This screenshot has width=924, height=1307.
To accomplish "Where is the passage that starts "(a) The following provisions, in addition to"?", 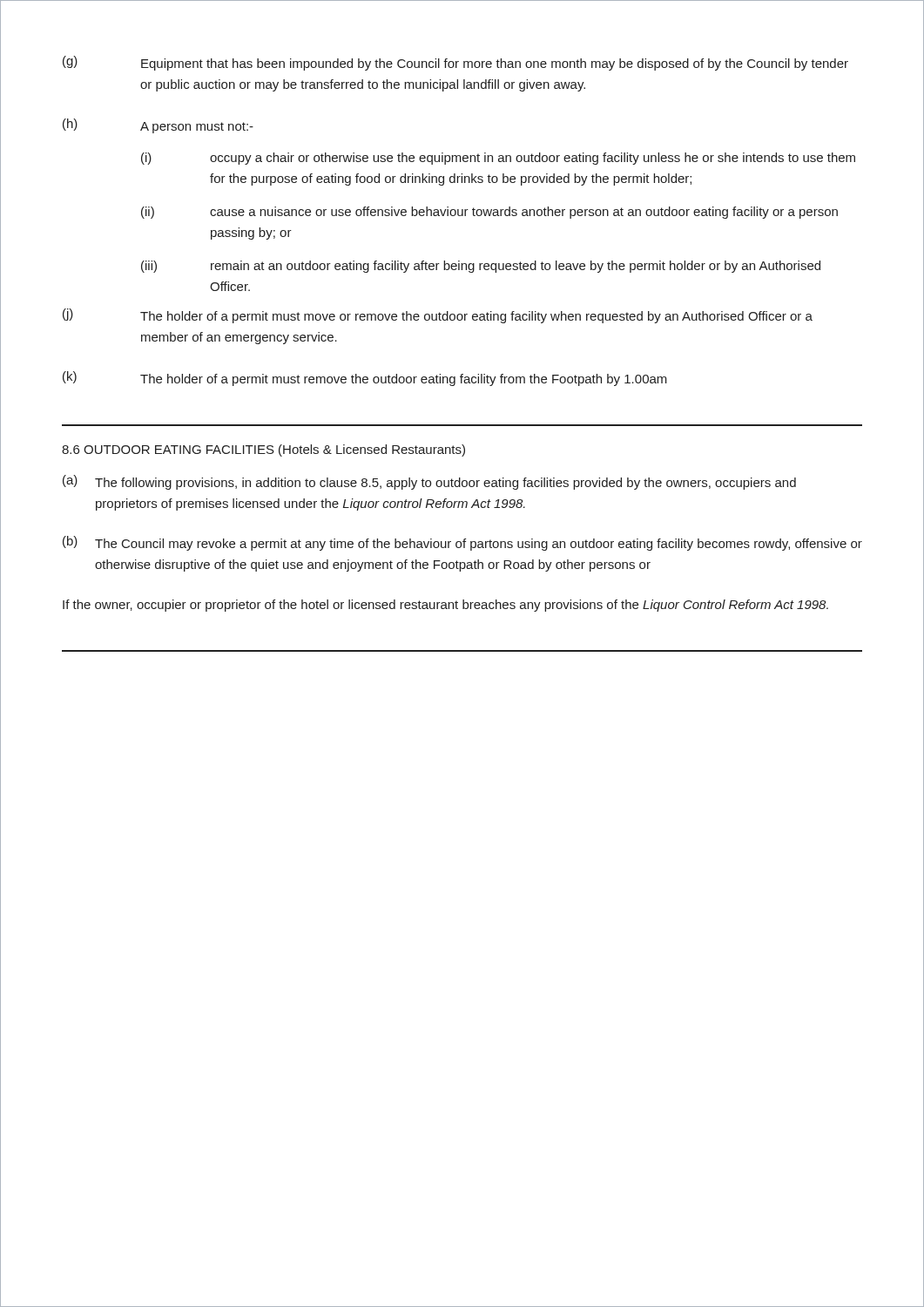I will click(462, 493).
